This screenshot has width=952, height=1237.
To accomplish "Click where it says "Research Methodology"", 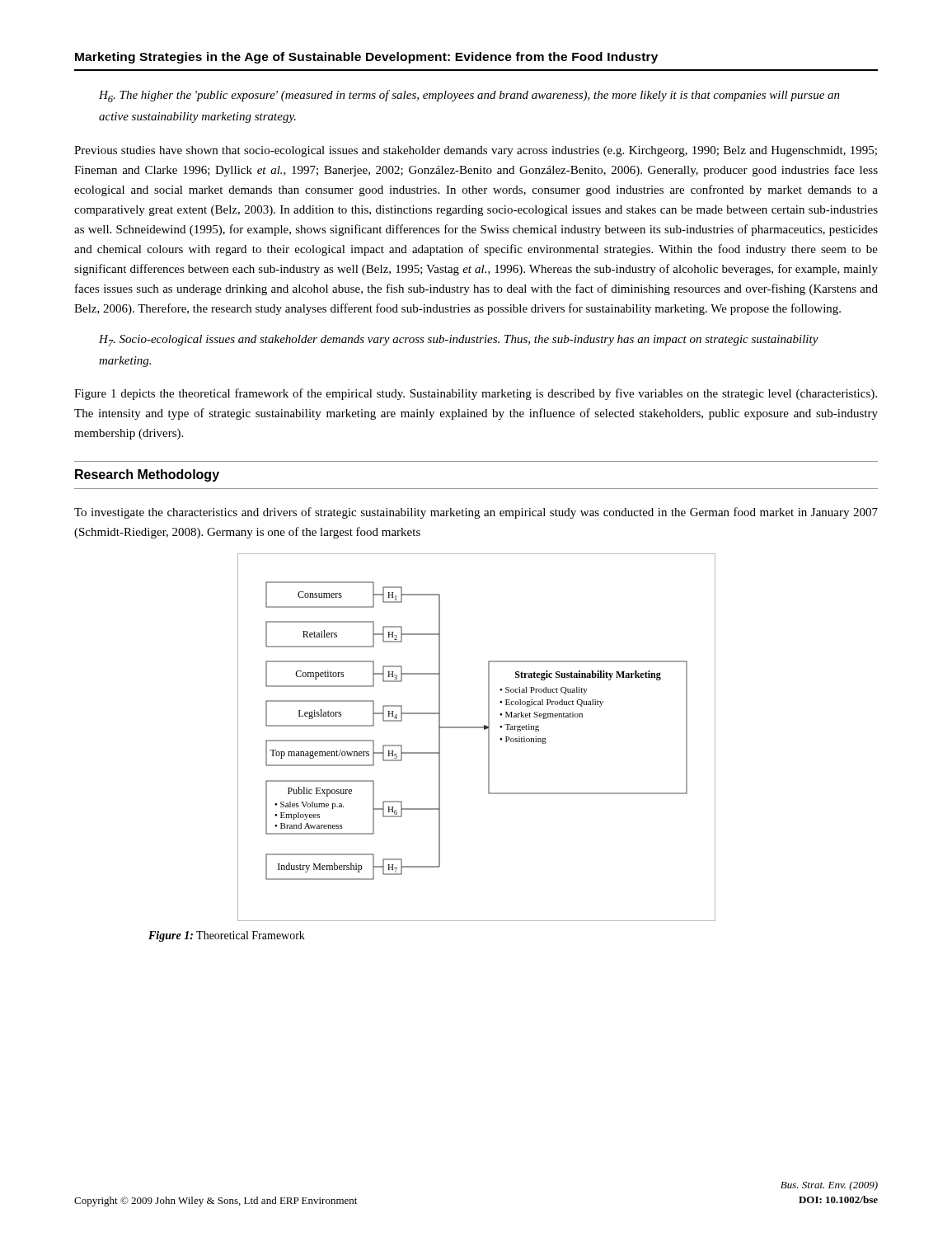I will coord(147,475).
